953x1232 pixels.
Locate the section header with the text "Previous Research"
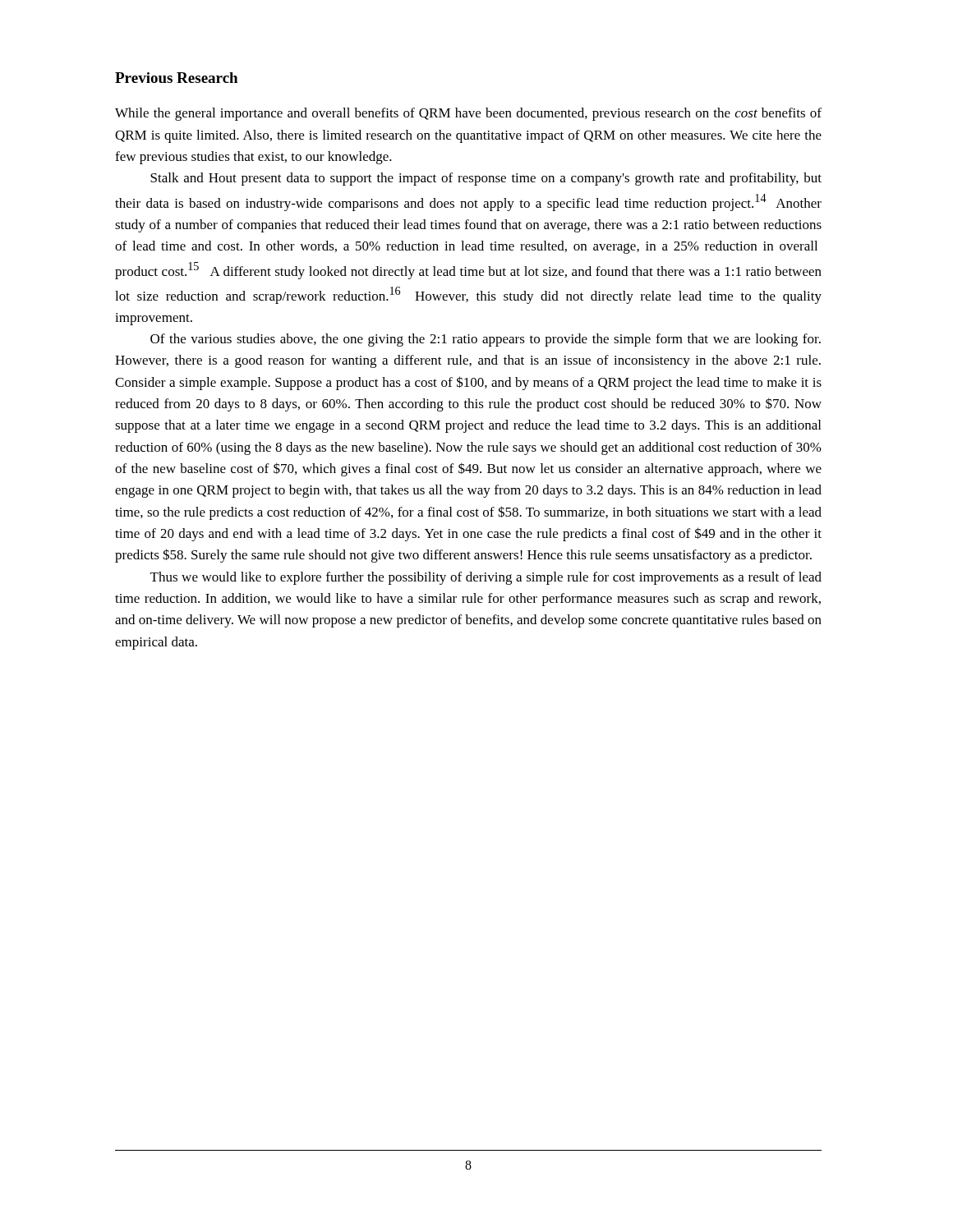176,78
